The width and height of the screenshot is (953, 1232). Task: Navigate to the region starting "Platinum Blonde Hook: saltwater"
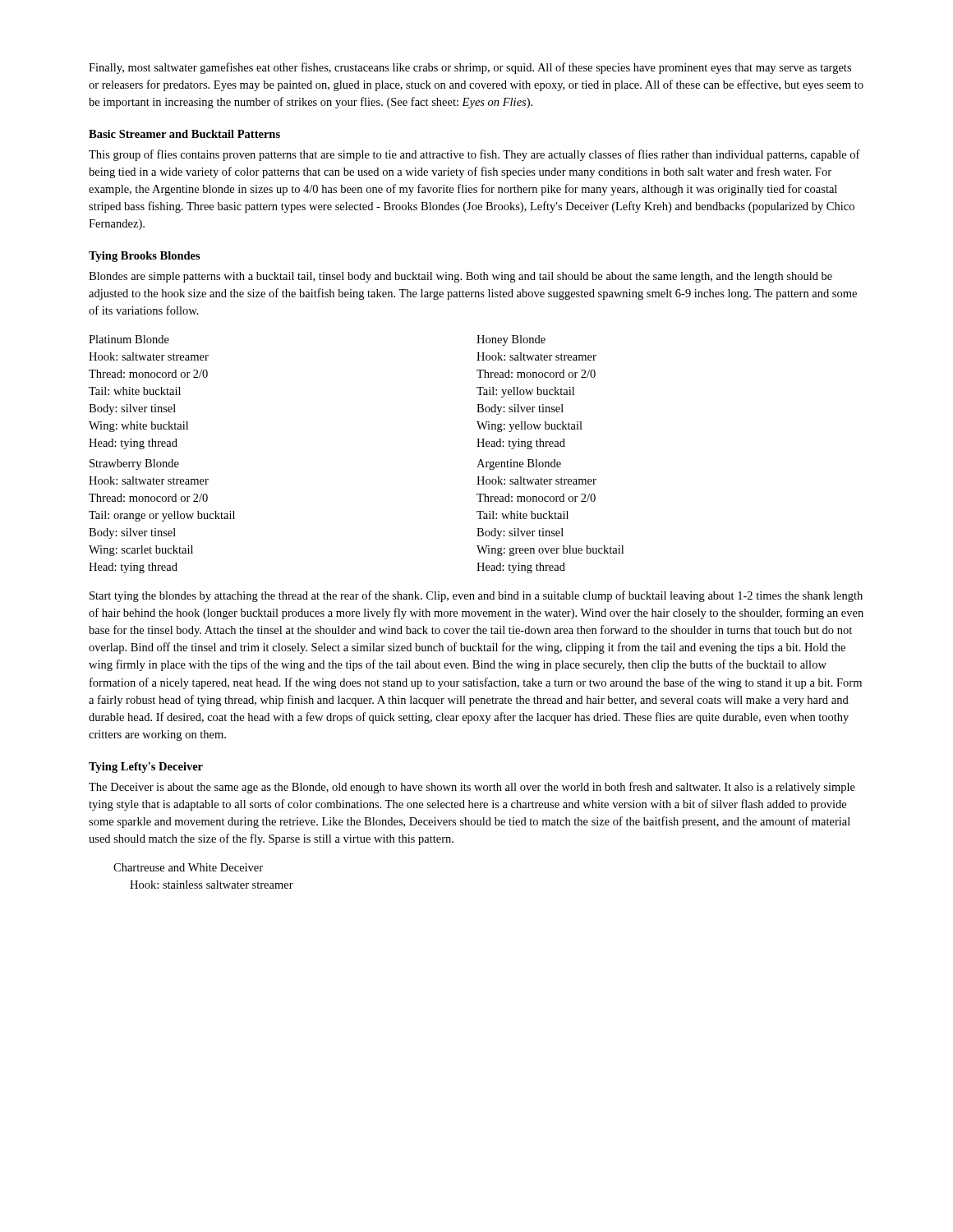[149, 391]
